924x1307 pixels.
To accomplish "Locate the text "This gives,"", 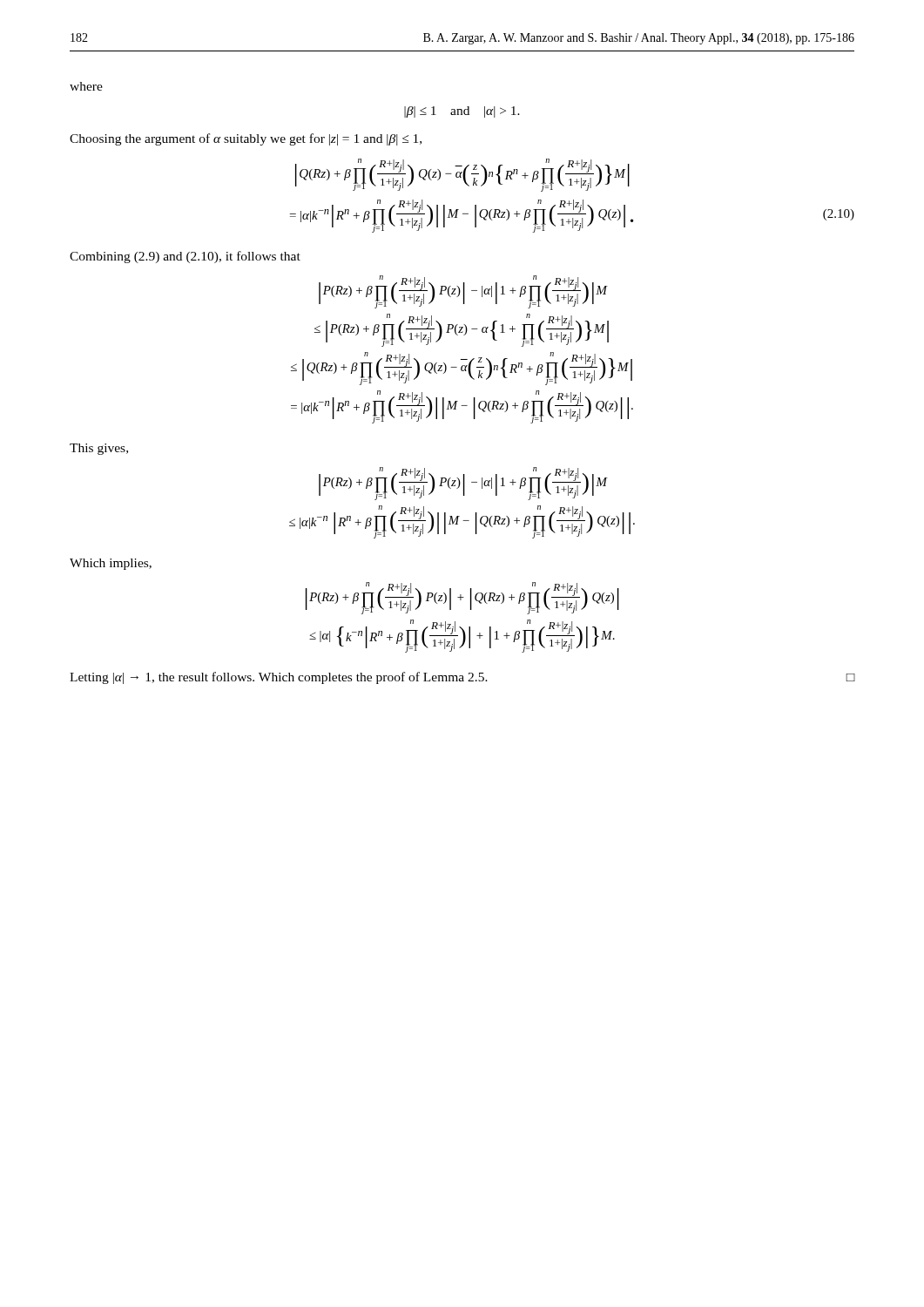I will 99,447.
